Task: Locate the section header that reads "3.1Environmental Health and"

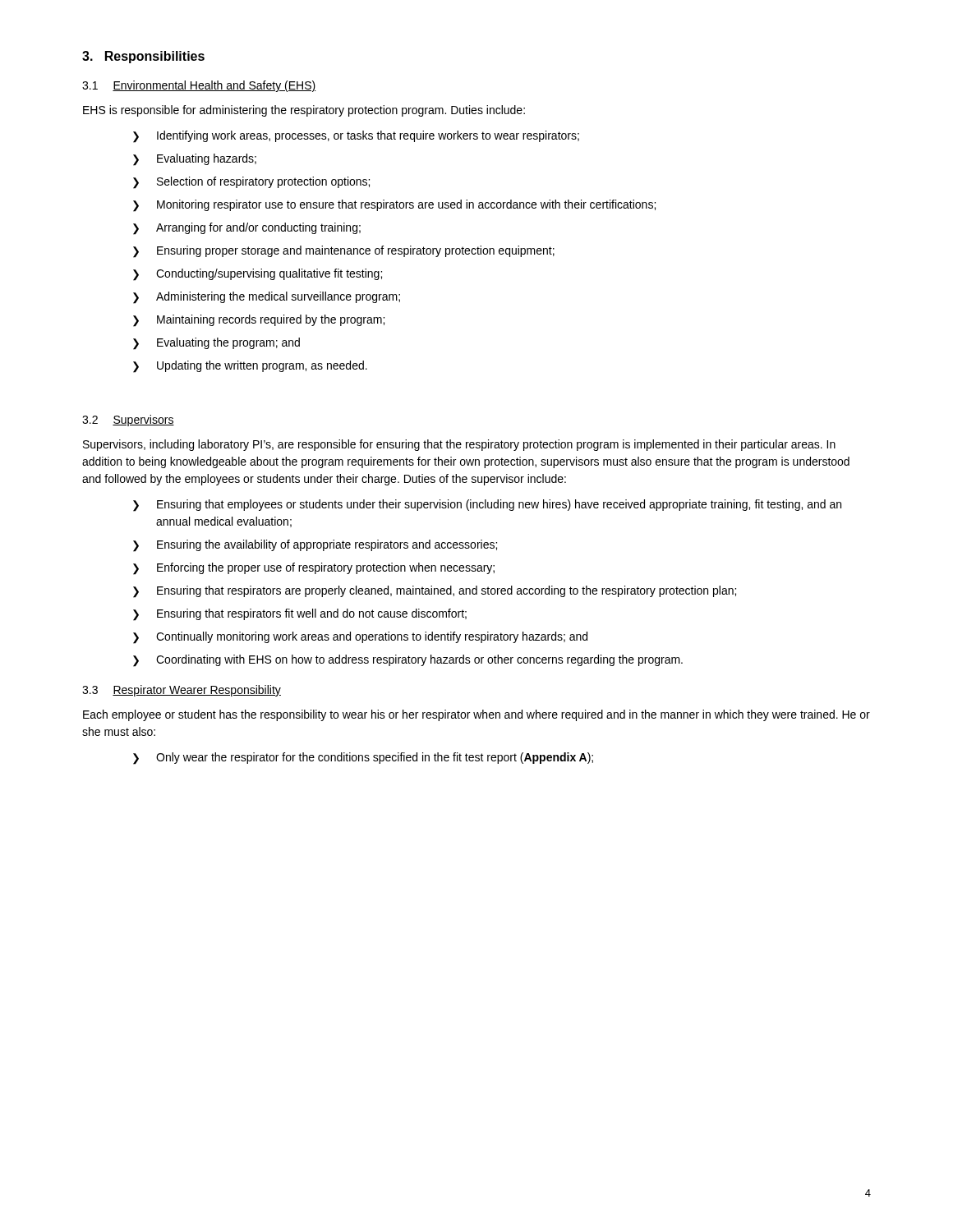Action: 199,85
